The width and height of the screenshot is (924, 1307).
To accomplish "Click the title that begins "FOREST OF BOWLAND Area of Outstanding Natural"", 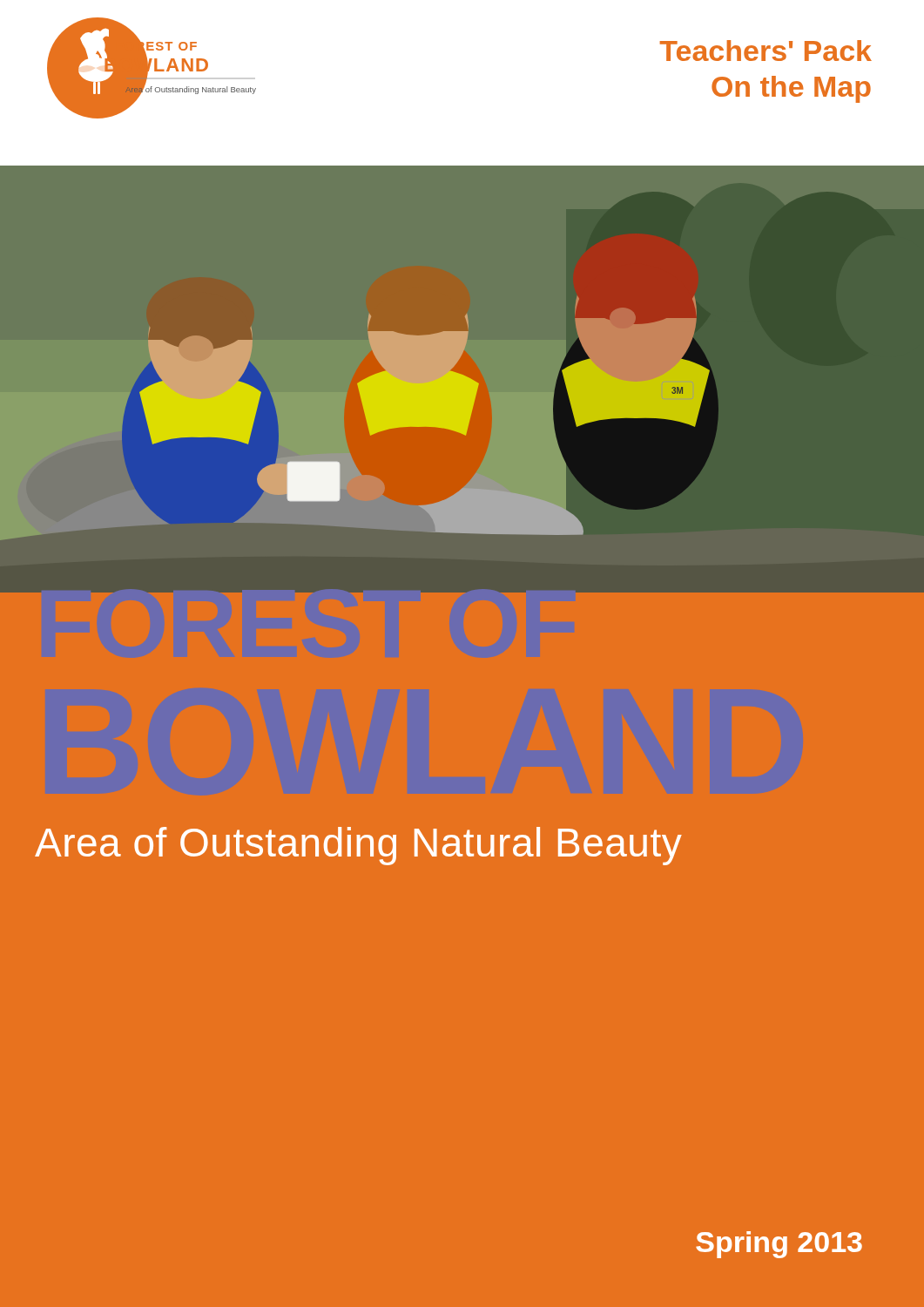I will pyautogui.click(x=462, y=584).
